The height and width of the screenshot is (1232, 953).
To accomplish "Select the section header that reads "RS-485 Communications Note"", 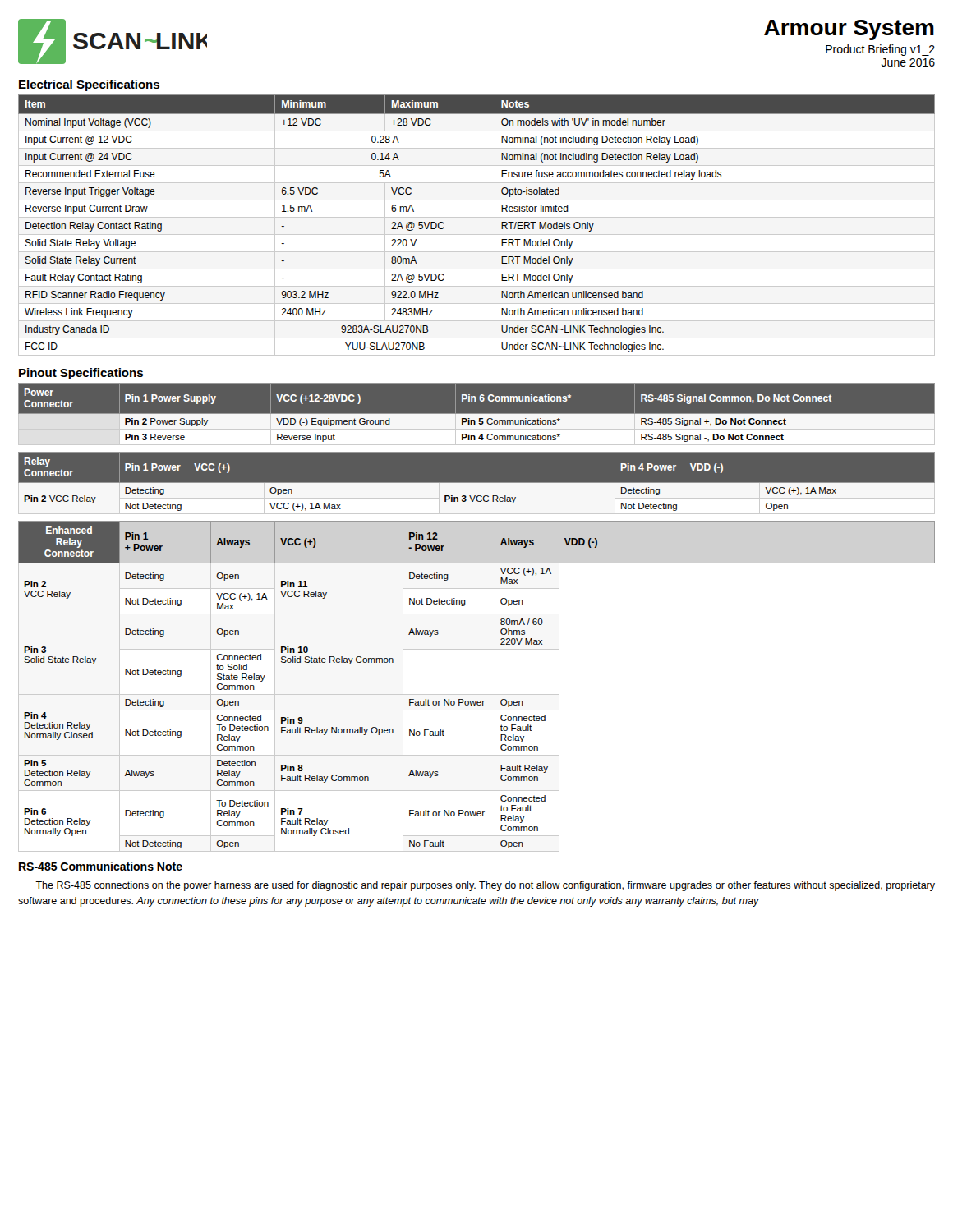I will point(100,867).
